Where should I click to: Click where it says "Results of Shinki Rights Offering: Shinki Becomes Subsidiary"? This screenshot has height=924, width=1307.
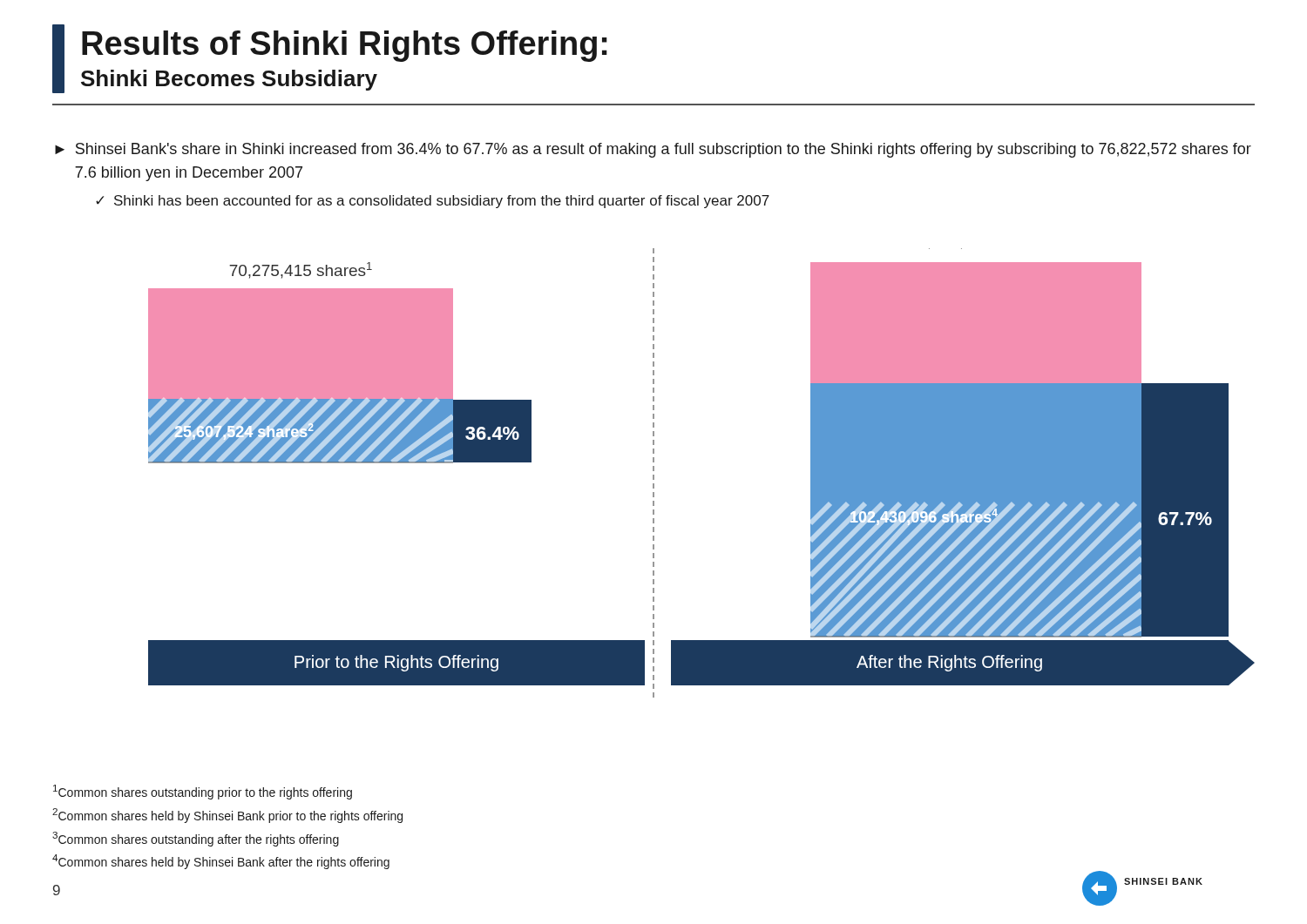coord(331,59)
